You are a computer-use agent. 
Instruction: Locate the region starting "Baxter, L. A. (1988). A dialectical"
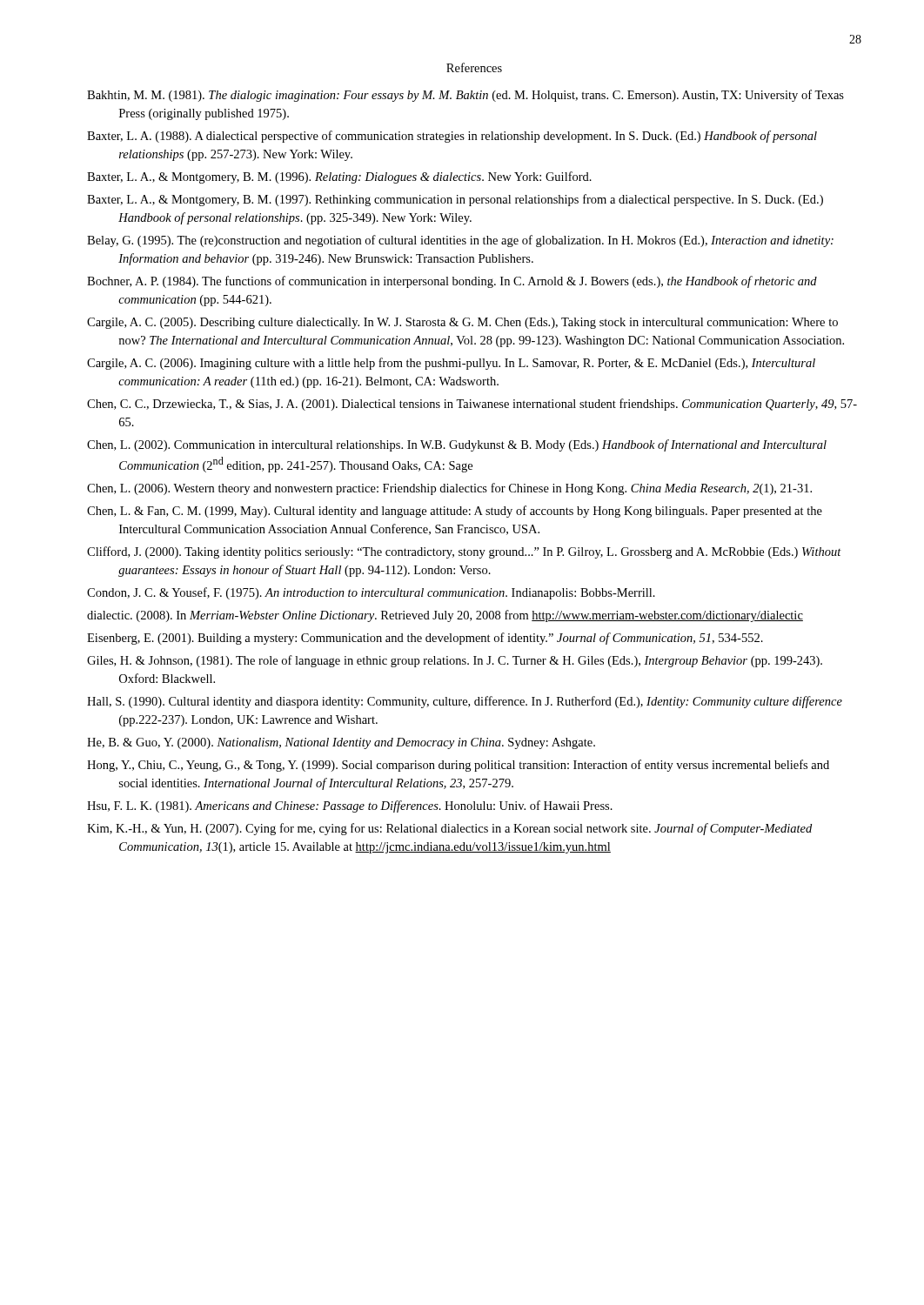click(452, 145)
